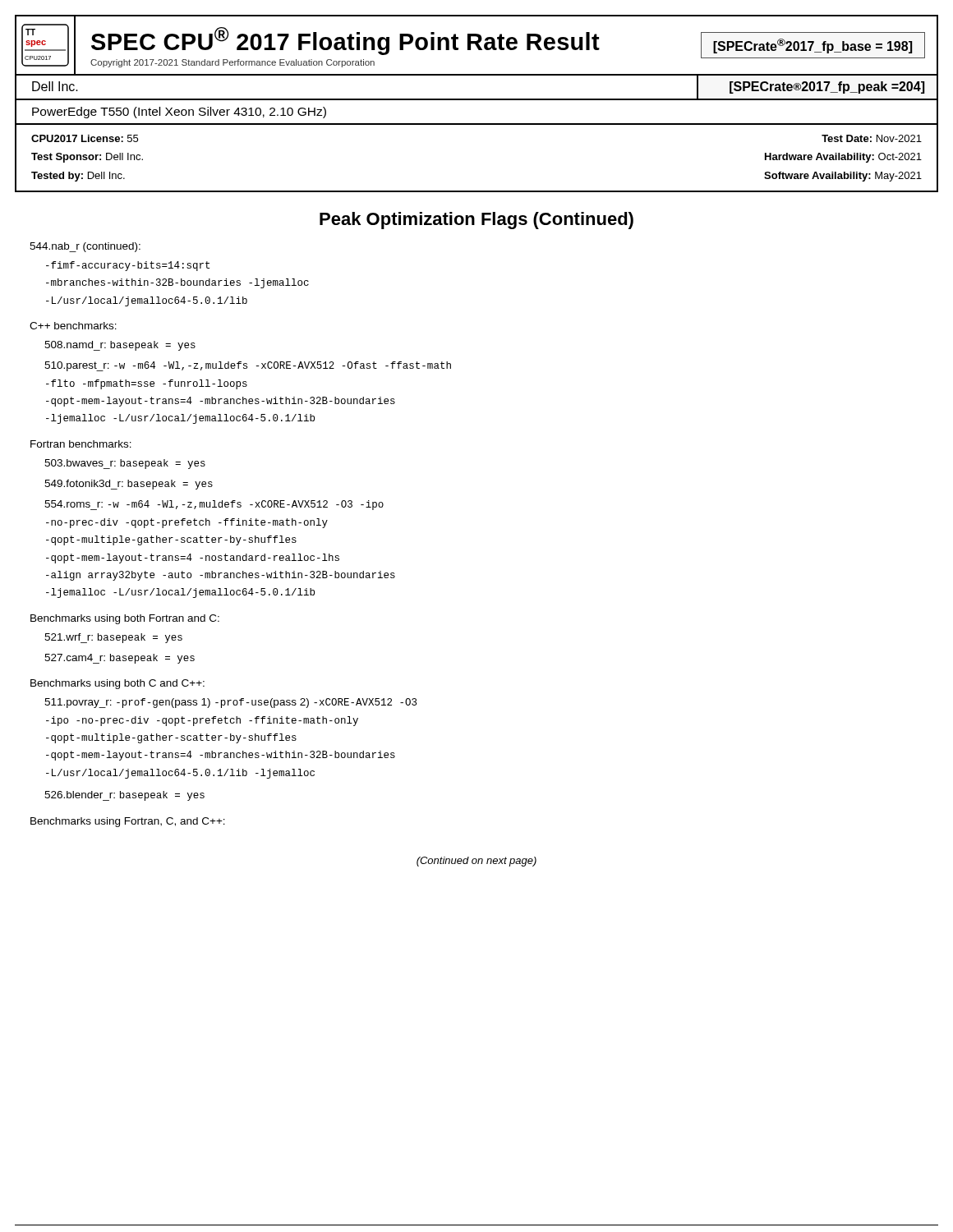
Task: Locate the passage starting "554.roms_r: -w -m64 -Wl,-z,muldefs -xCORE-AVX512 -O3"
Action: click(x=220, y=549)
